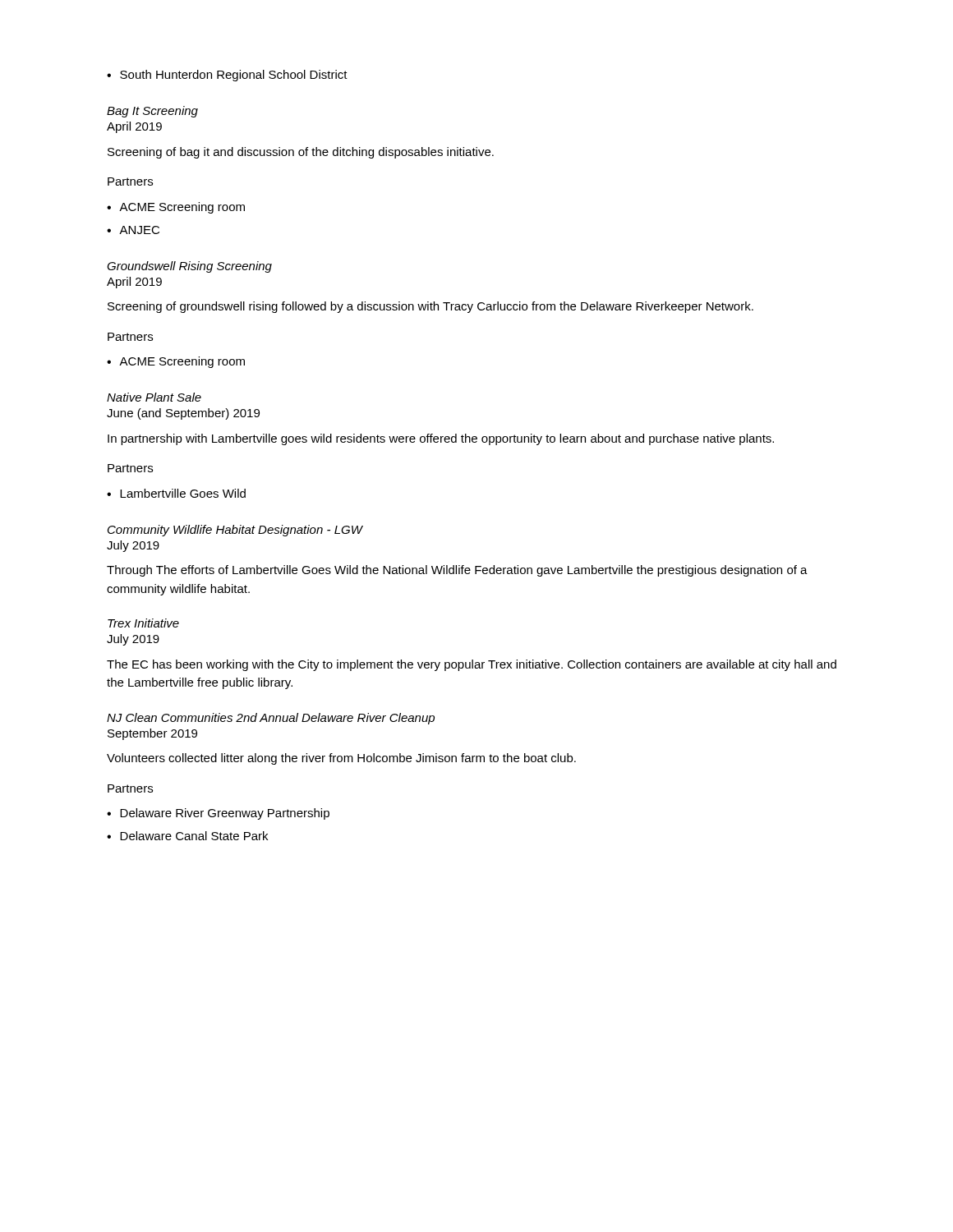Where does it say "Trex Initiative"?
This screenshot has width=953, height=1232.
click(x=143, y=623)
